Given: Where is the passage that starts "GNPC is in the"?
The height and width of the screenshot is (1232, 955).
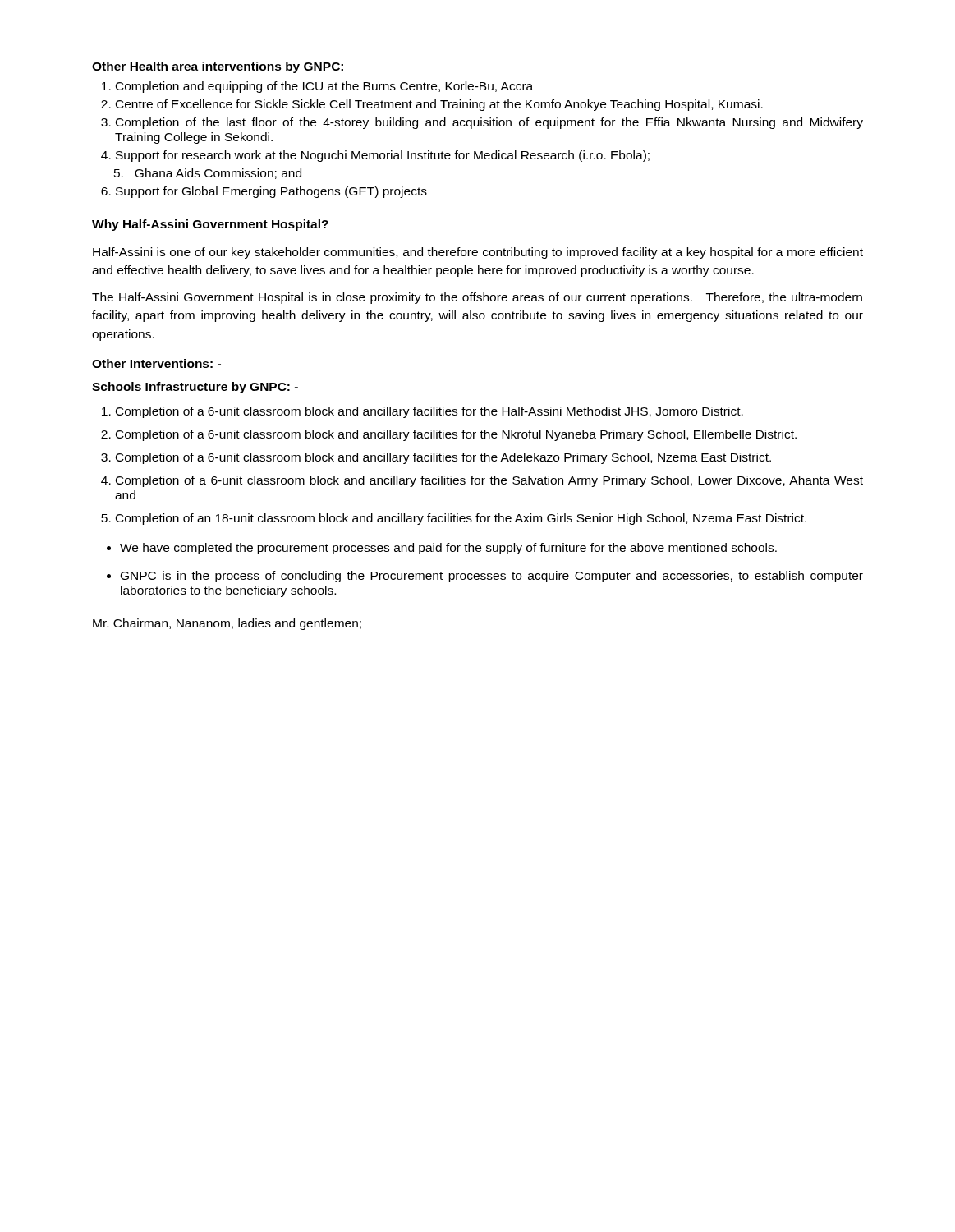Looking at the screenshot, I should pos(491,583).
